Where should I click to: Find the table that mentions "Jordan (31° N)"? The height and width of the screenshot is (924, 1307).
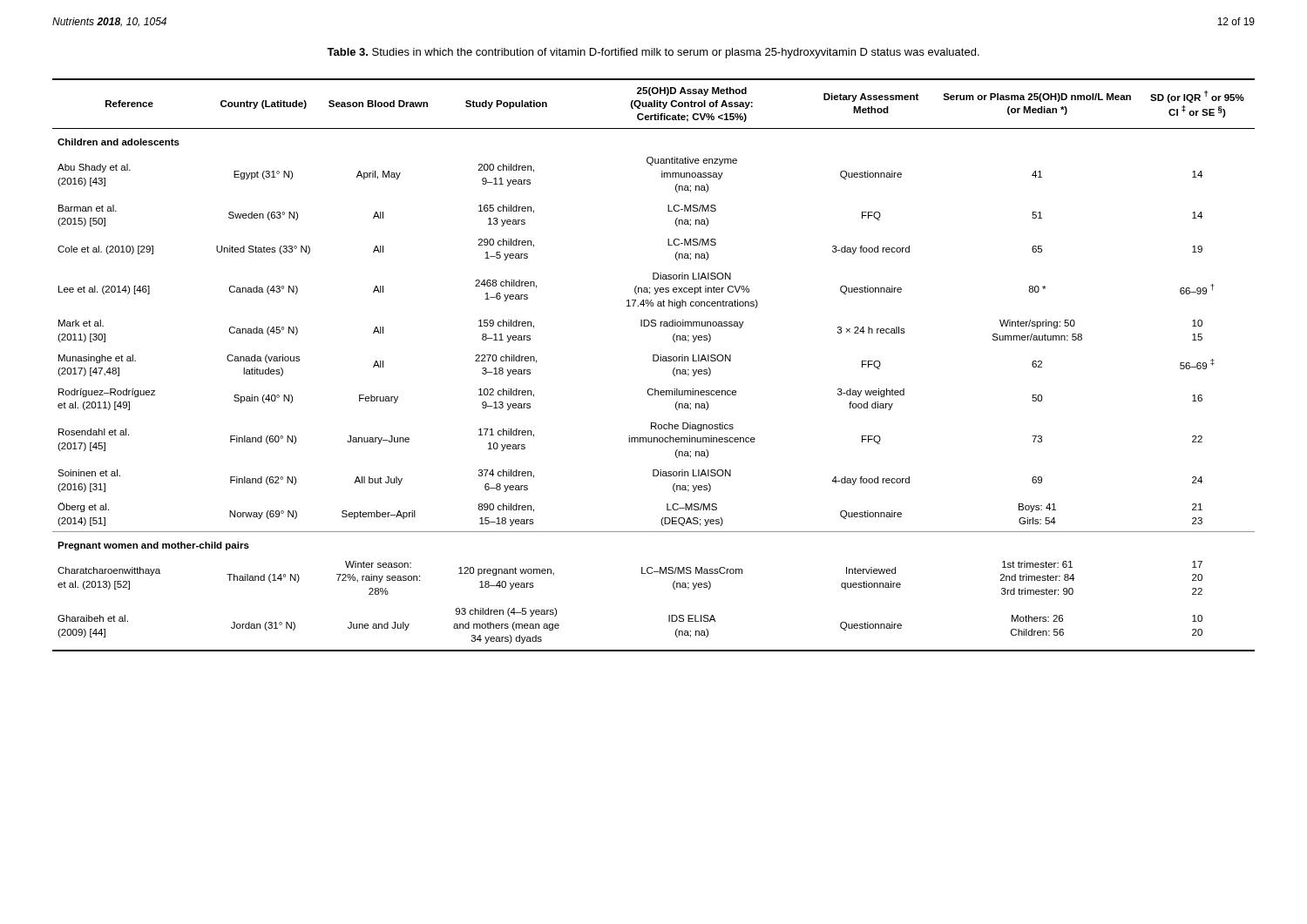pos(654,365)
